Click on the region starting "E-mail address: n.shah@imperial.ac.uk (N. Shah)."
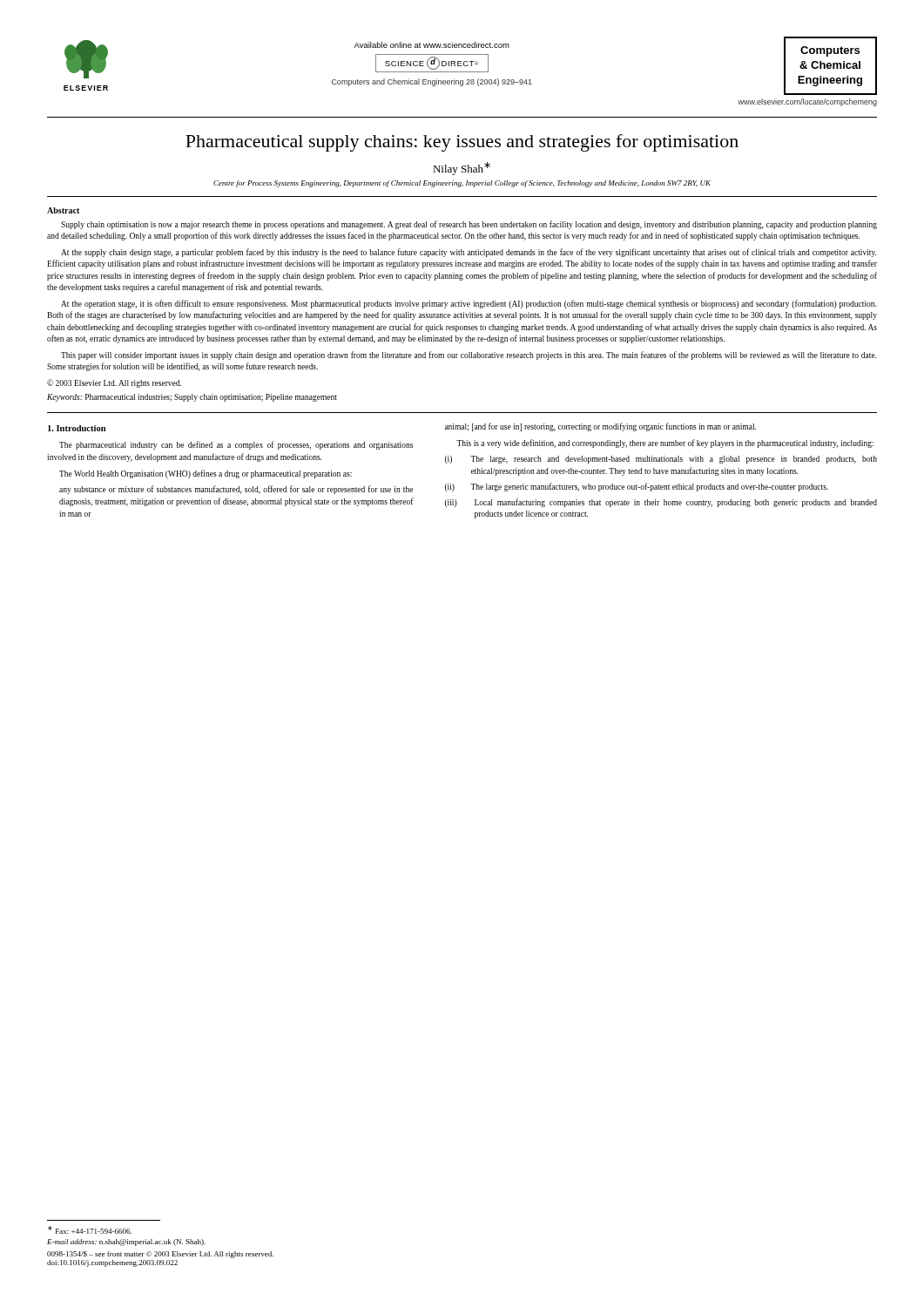 pyautogui.click(x=126, y=1242)
